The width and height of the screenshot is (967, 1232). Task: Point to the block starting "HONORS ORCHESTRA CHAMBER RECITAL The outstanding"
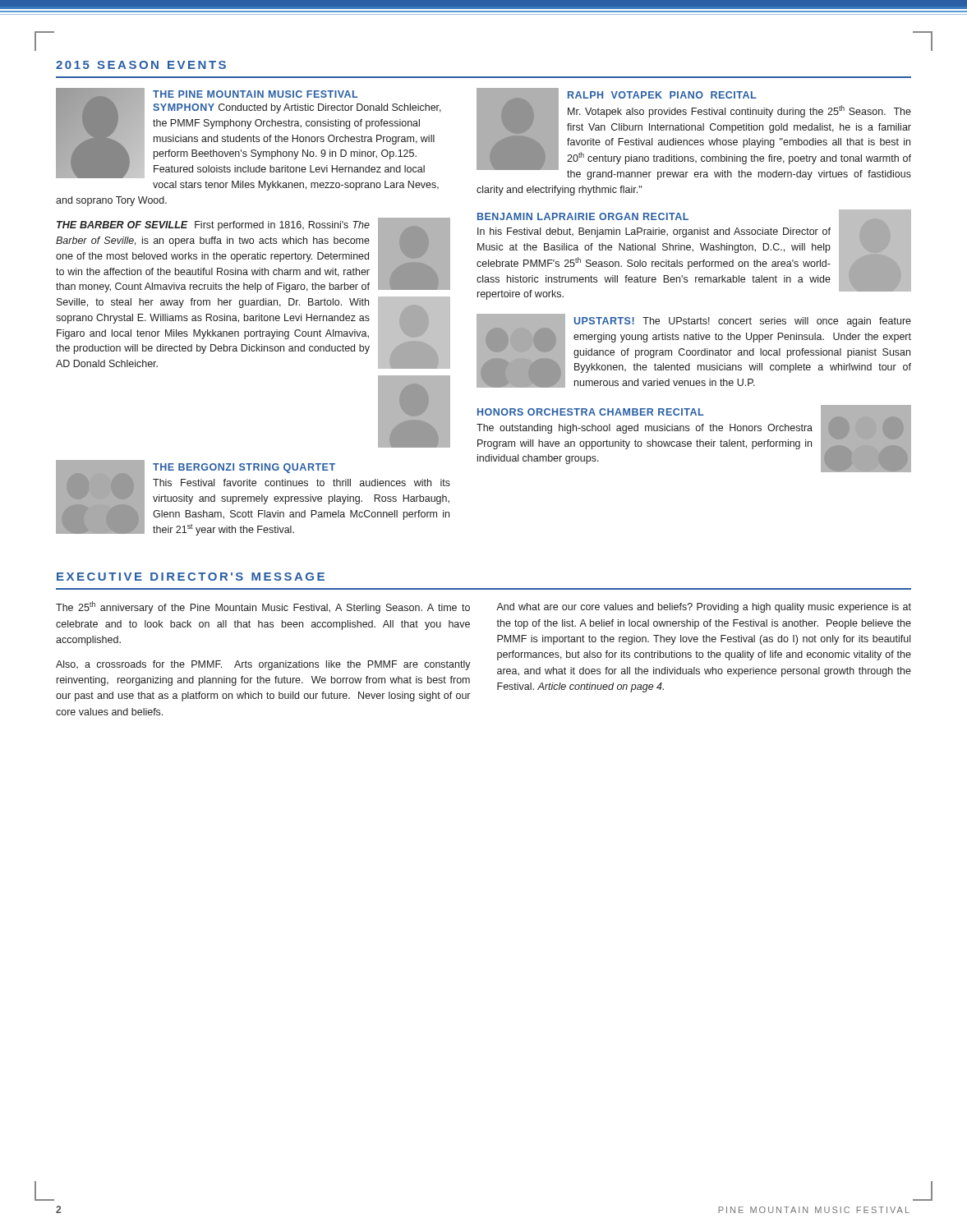(x=694, y=440)
